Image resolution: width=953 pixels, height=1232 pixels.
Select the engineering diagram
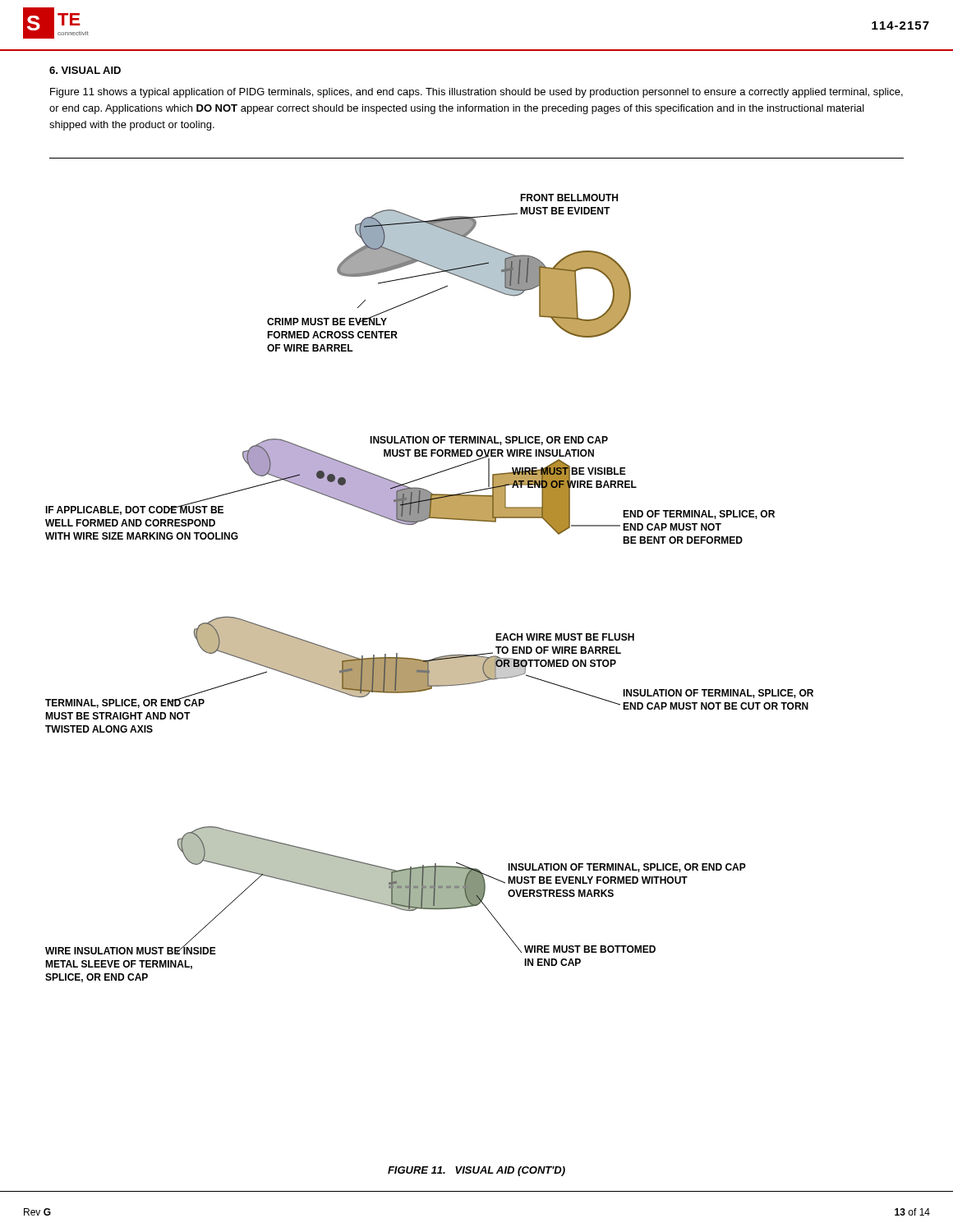(x=476, y=655)
